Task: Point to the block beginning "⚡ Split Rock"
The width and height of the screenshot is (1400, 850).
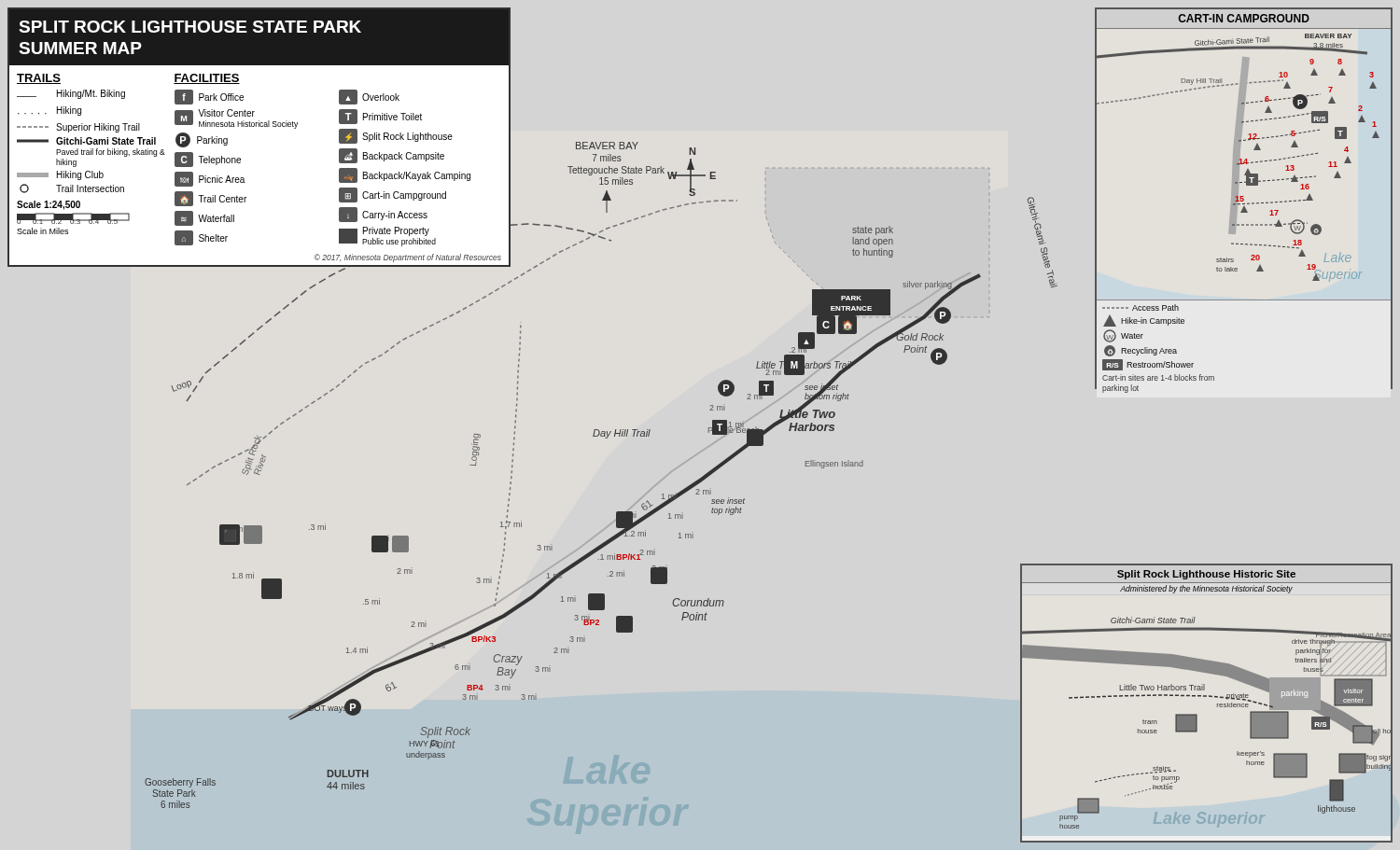Action: tap(395, 137)
